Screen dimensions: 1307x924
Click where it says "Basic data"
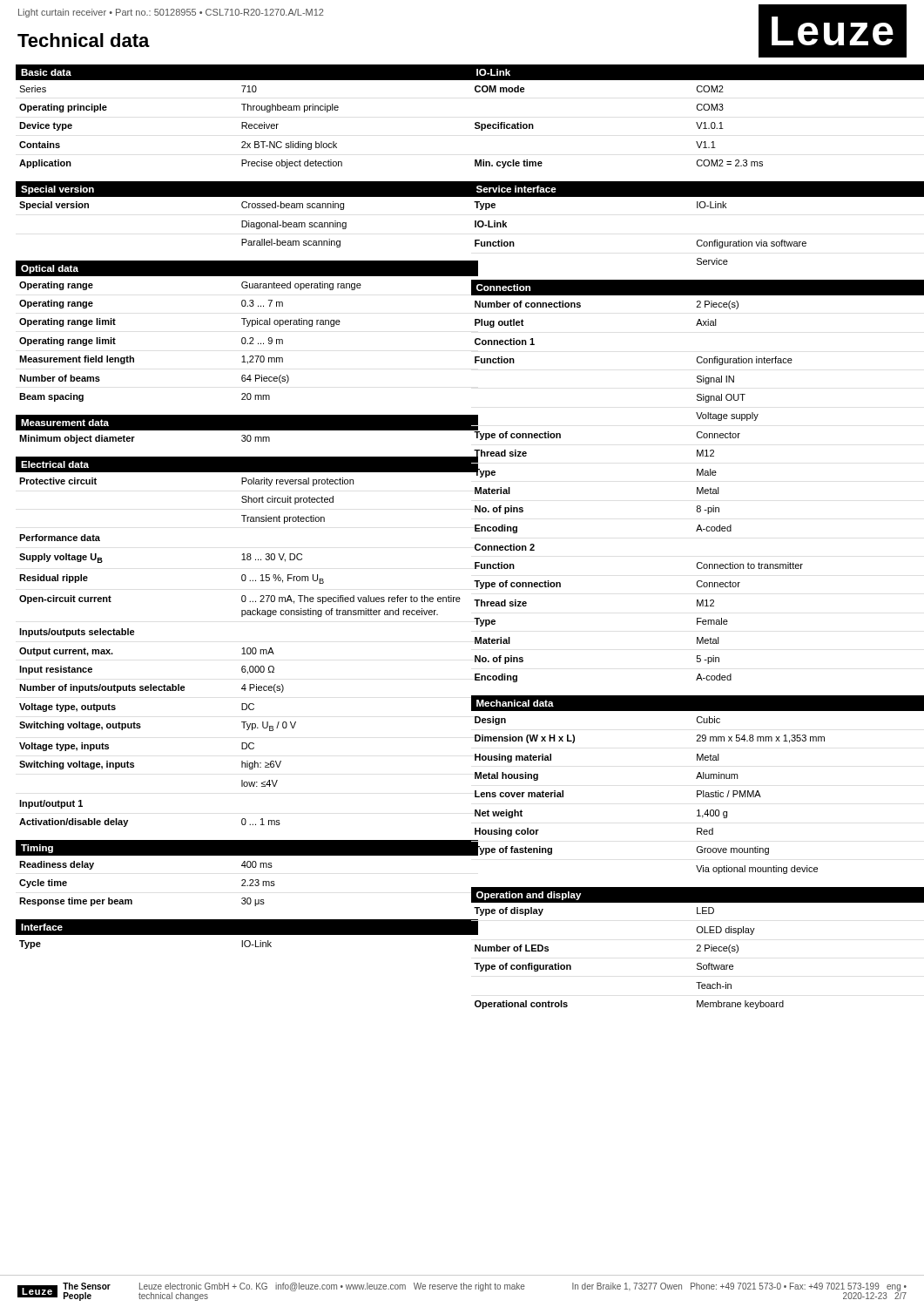coord(46,72)
